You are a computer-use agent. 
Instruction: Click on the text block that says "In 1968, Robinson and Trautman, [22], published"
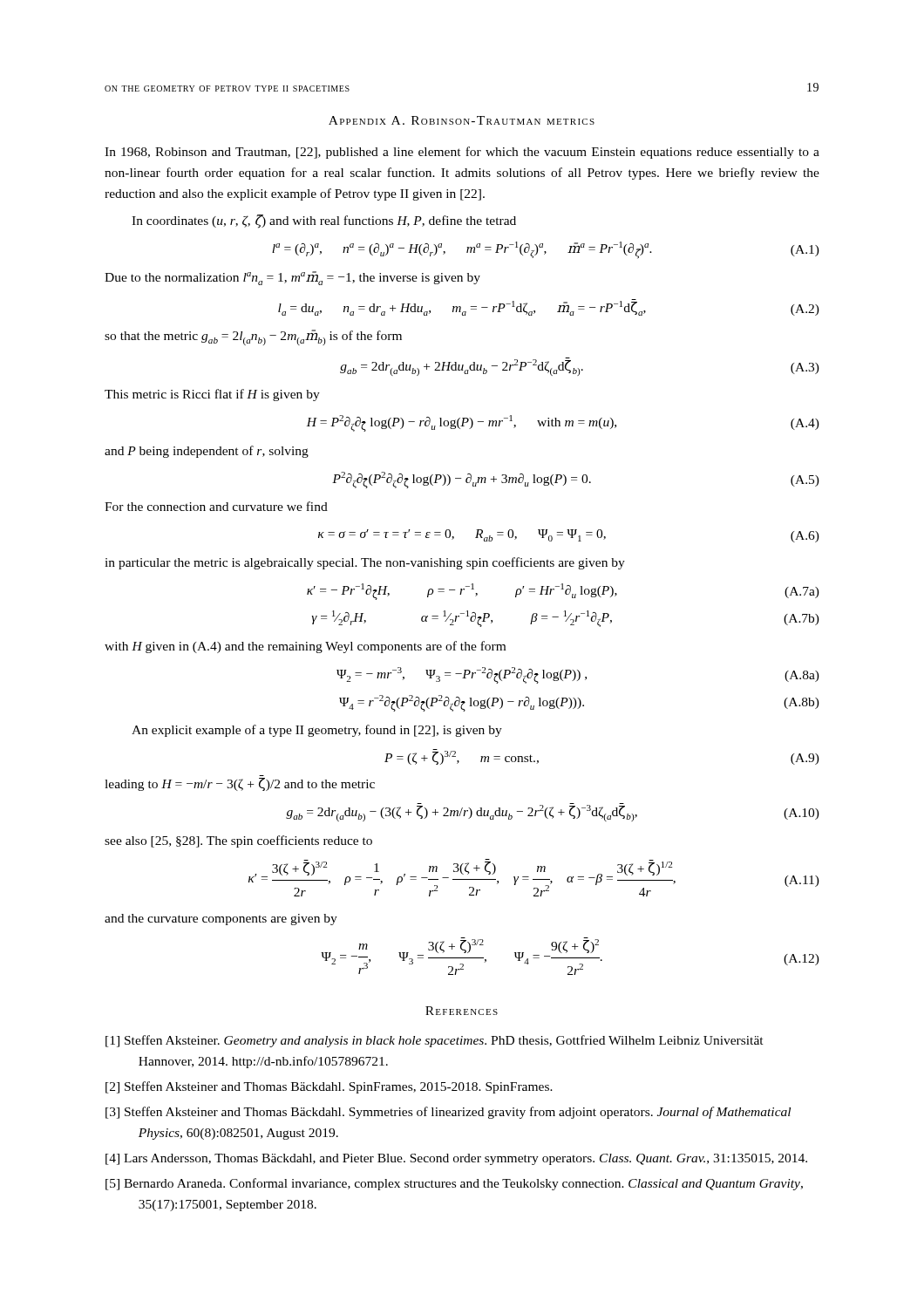point(462,172)
